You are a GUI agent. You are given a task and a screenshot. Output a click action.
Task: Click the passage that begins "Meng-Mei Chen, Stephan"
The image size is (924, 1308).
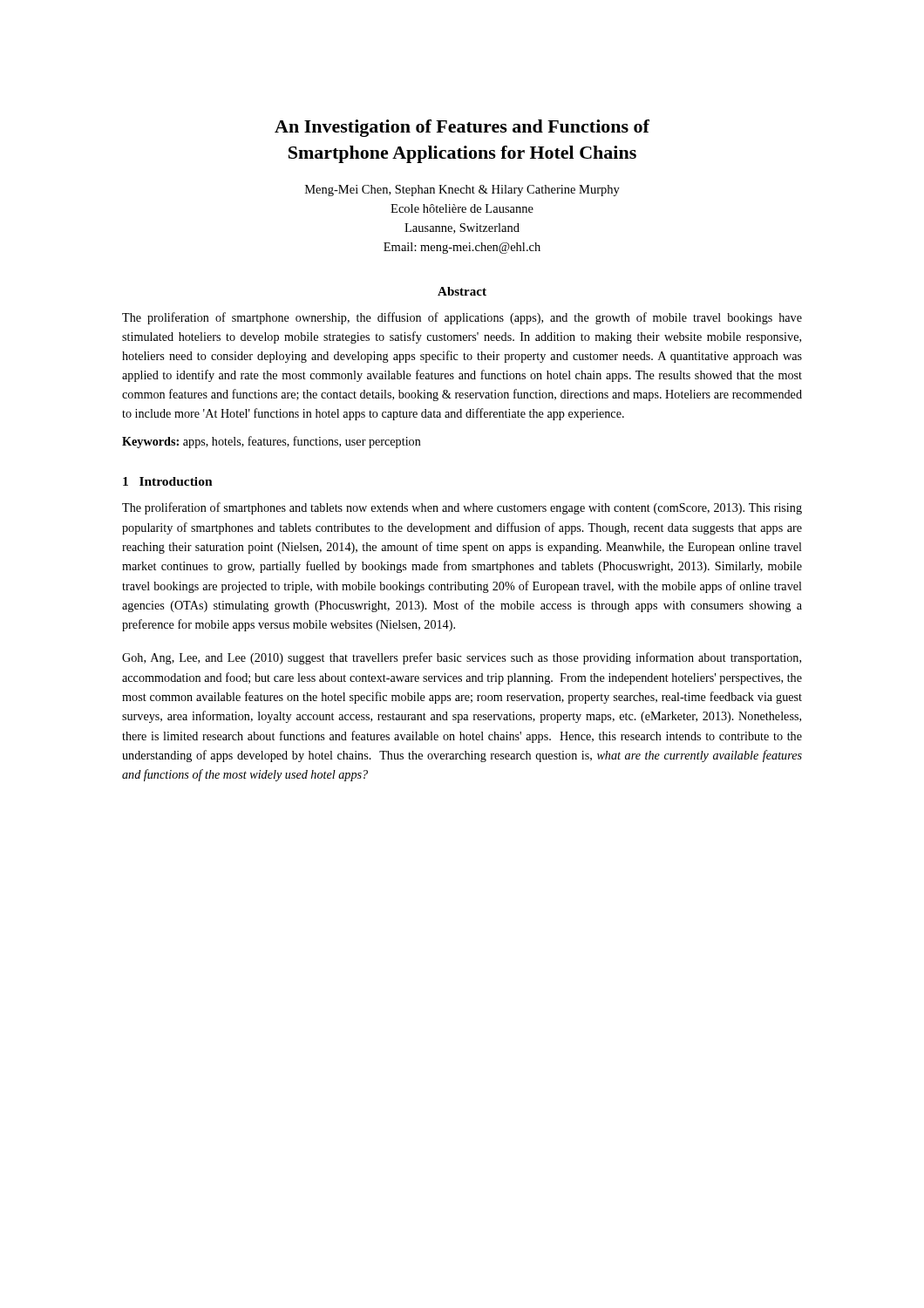coord(462,218)
